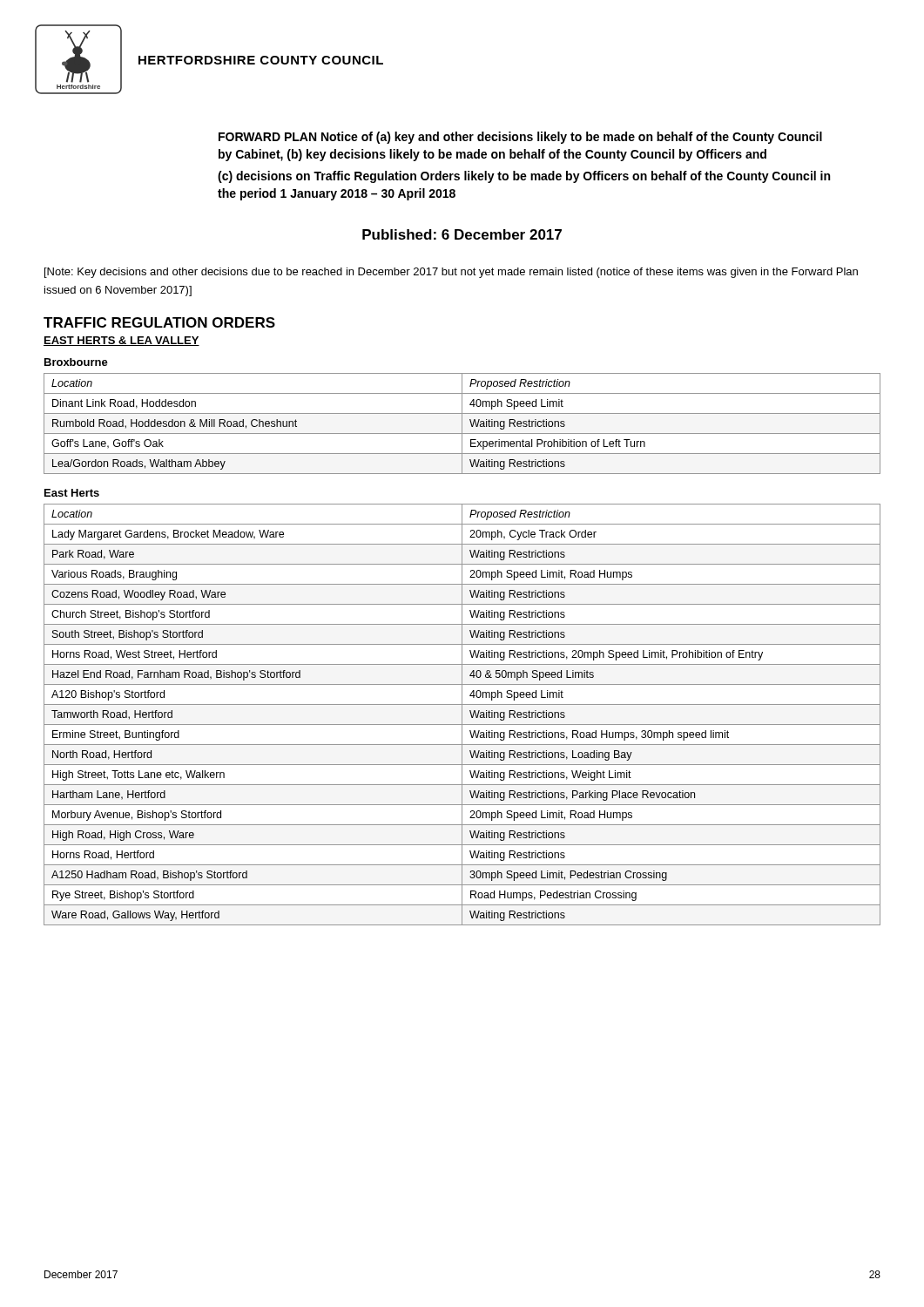Viewport: 924px width, 1307px height.
Task: Locate the section header that reads "East Herts"
Action: click(72, 492)
